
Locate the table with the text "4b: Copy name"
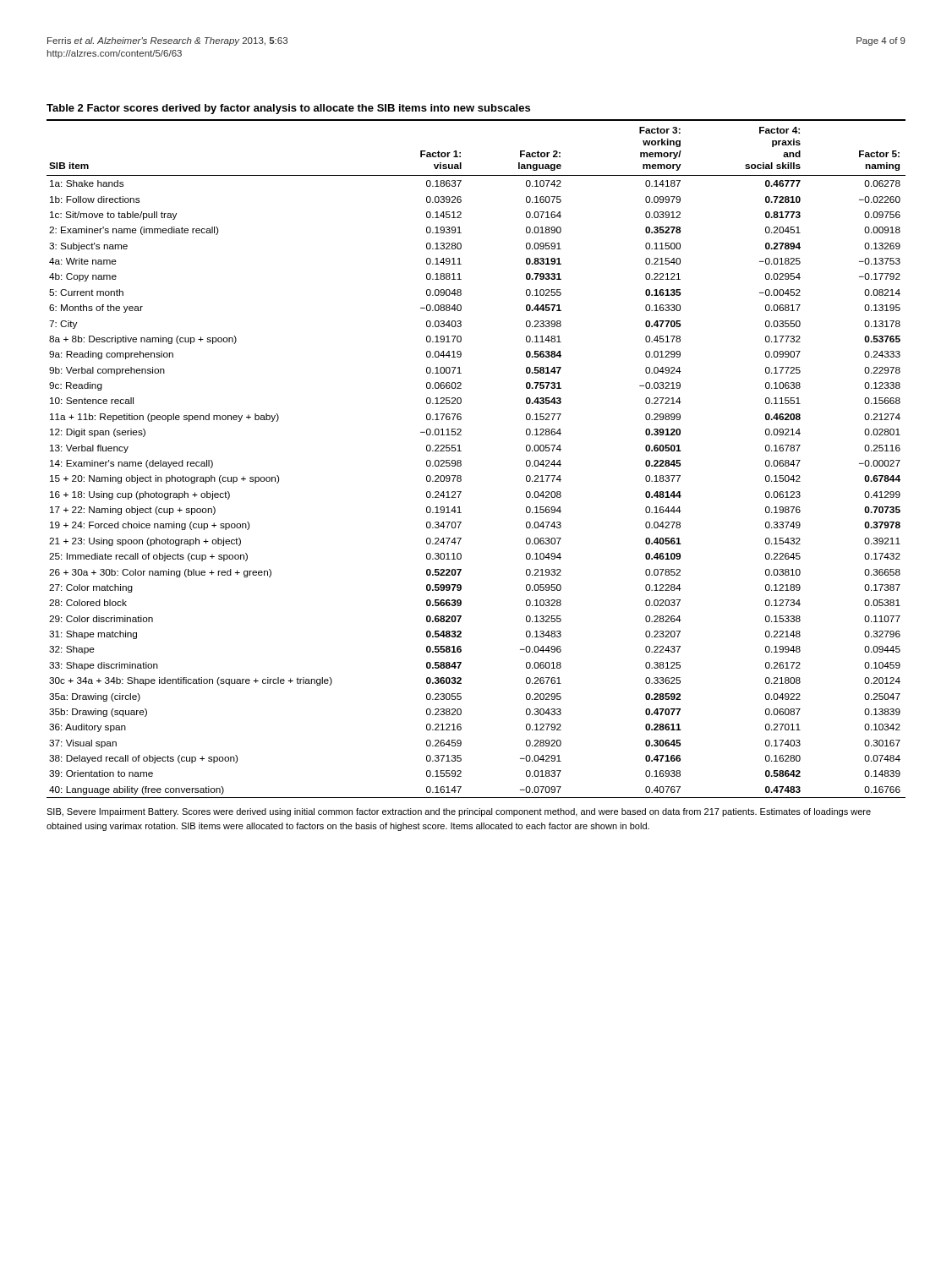[x=476, y=467]
